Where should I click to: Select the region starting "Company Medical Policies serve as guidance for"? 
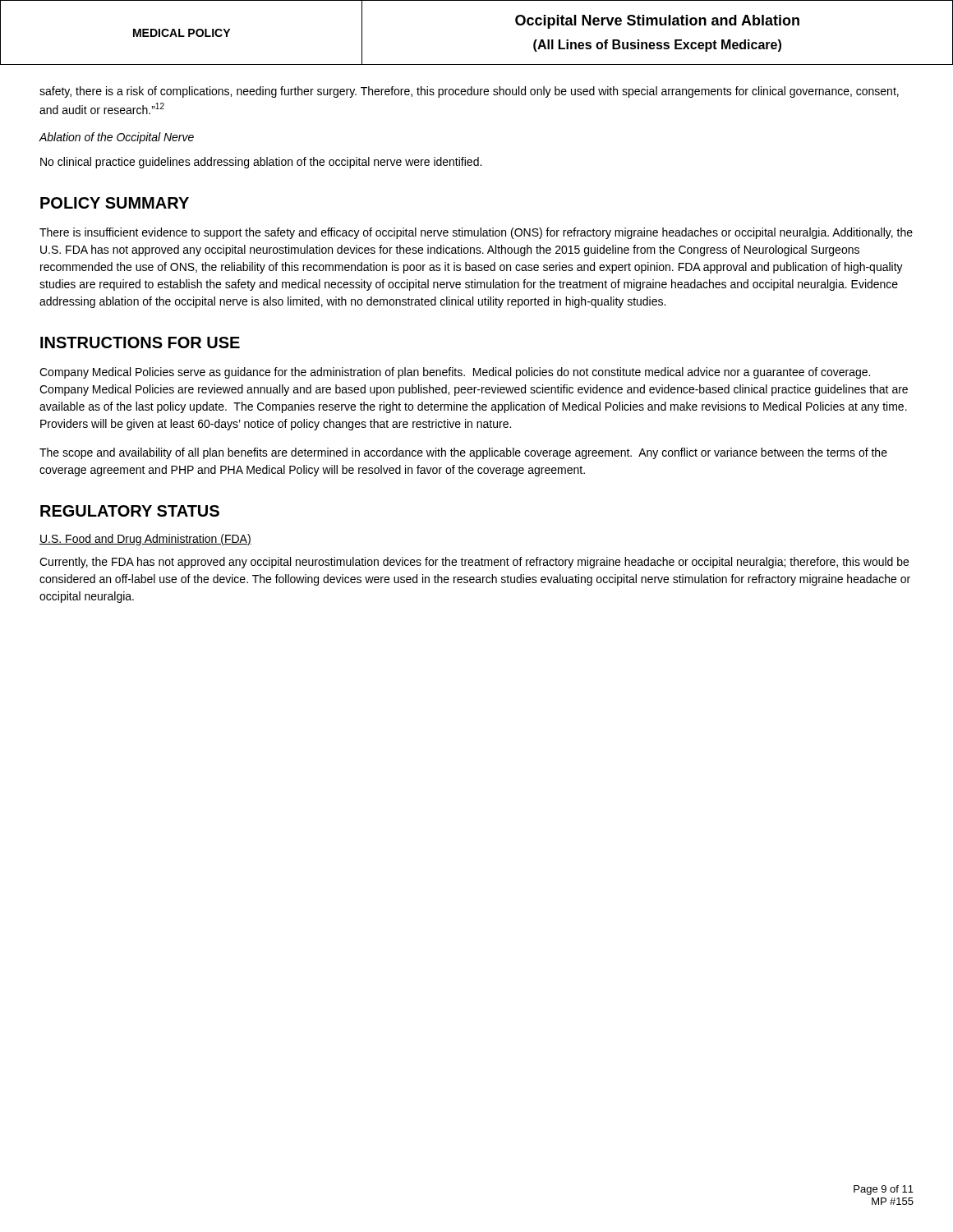[x=475, y=398]
